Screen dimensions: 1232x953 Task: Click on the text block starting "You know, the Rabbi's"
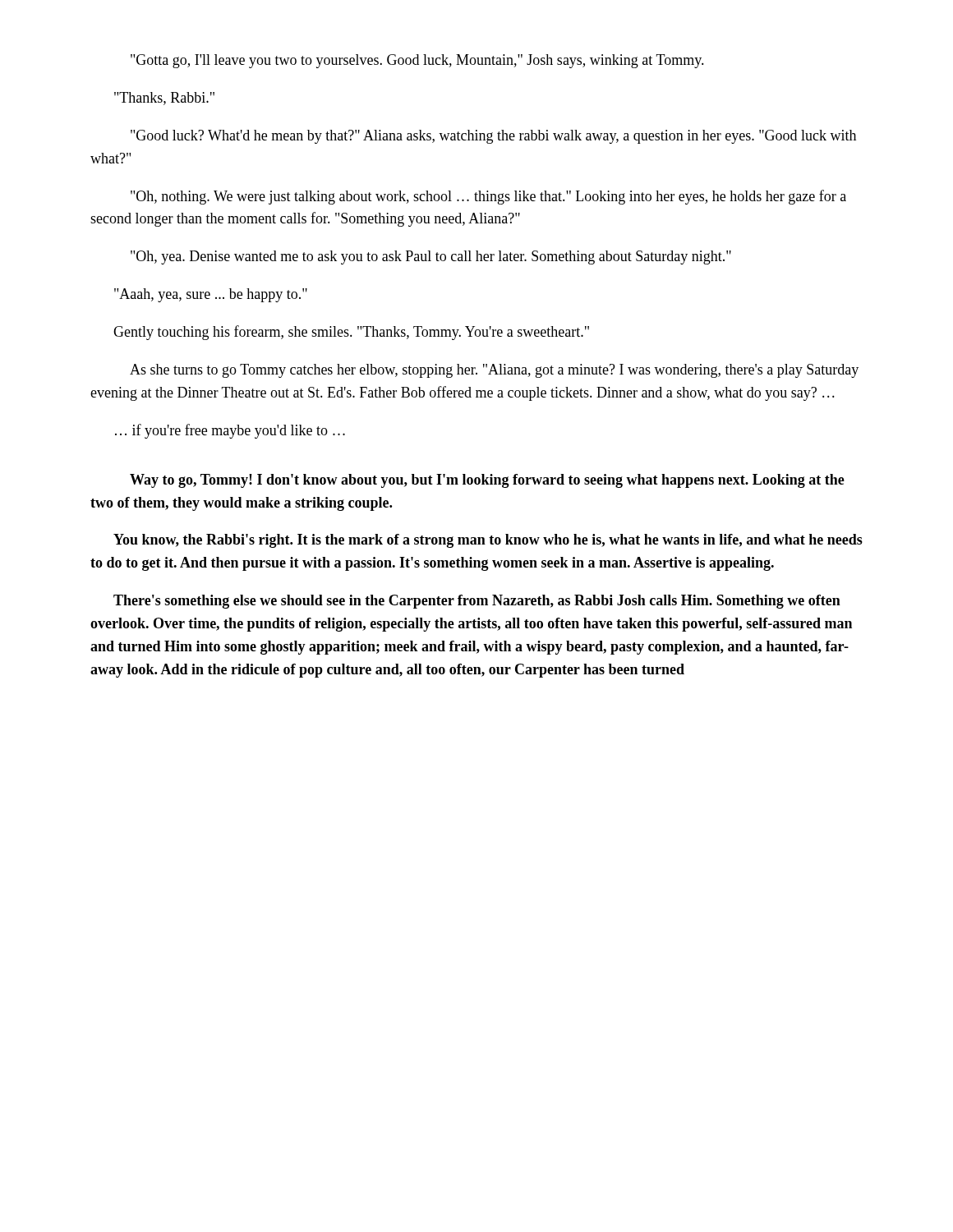476,551
